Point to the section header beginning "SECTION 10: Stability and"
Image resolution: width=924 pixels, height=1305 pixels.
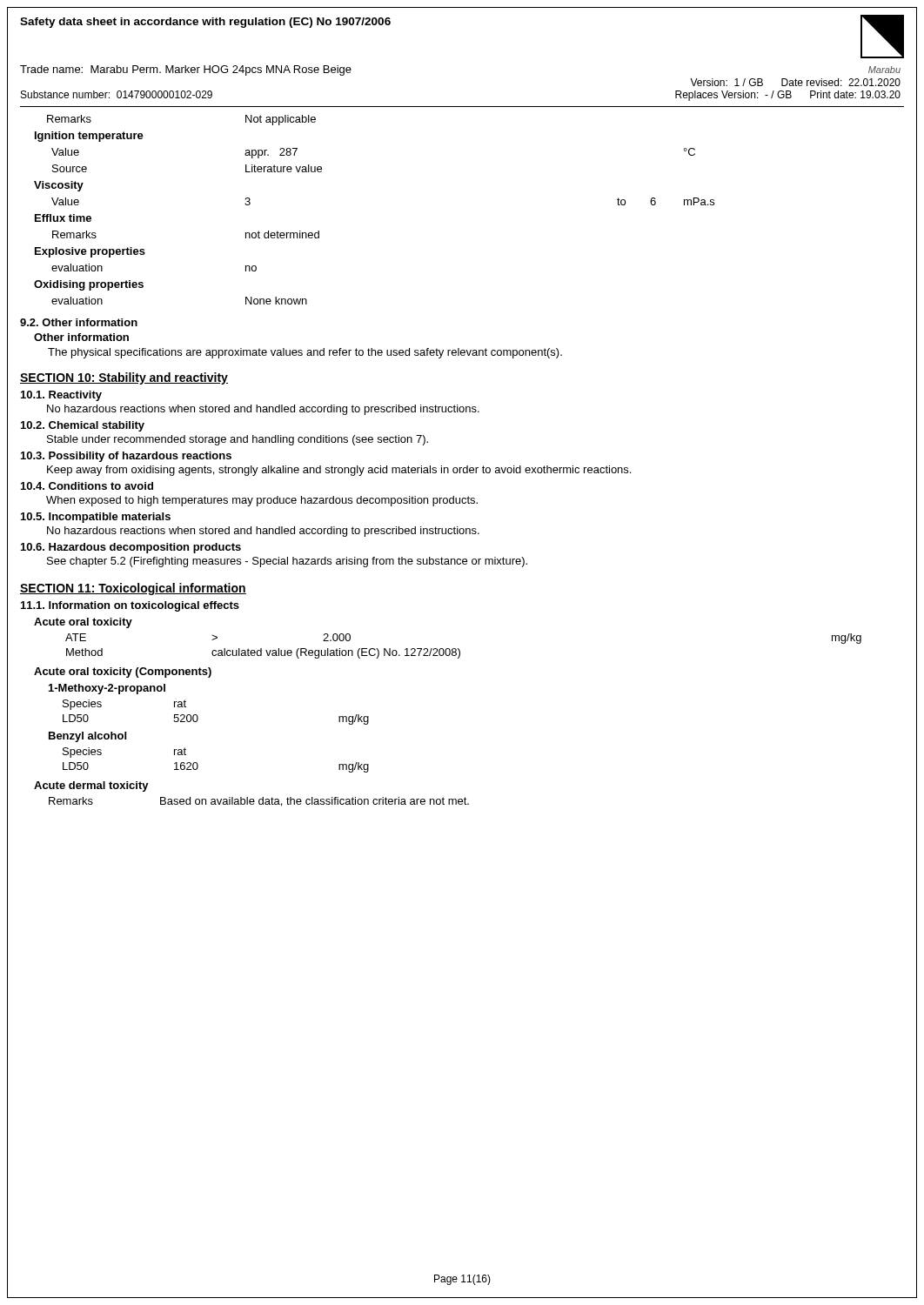click(124, 378)
